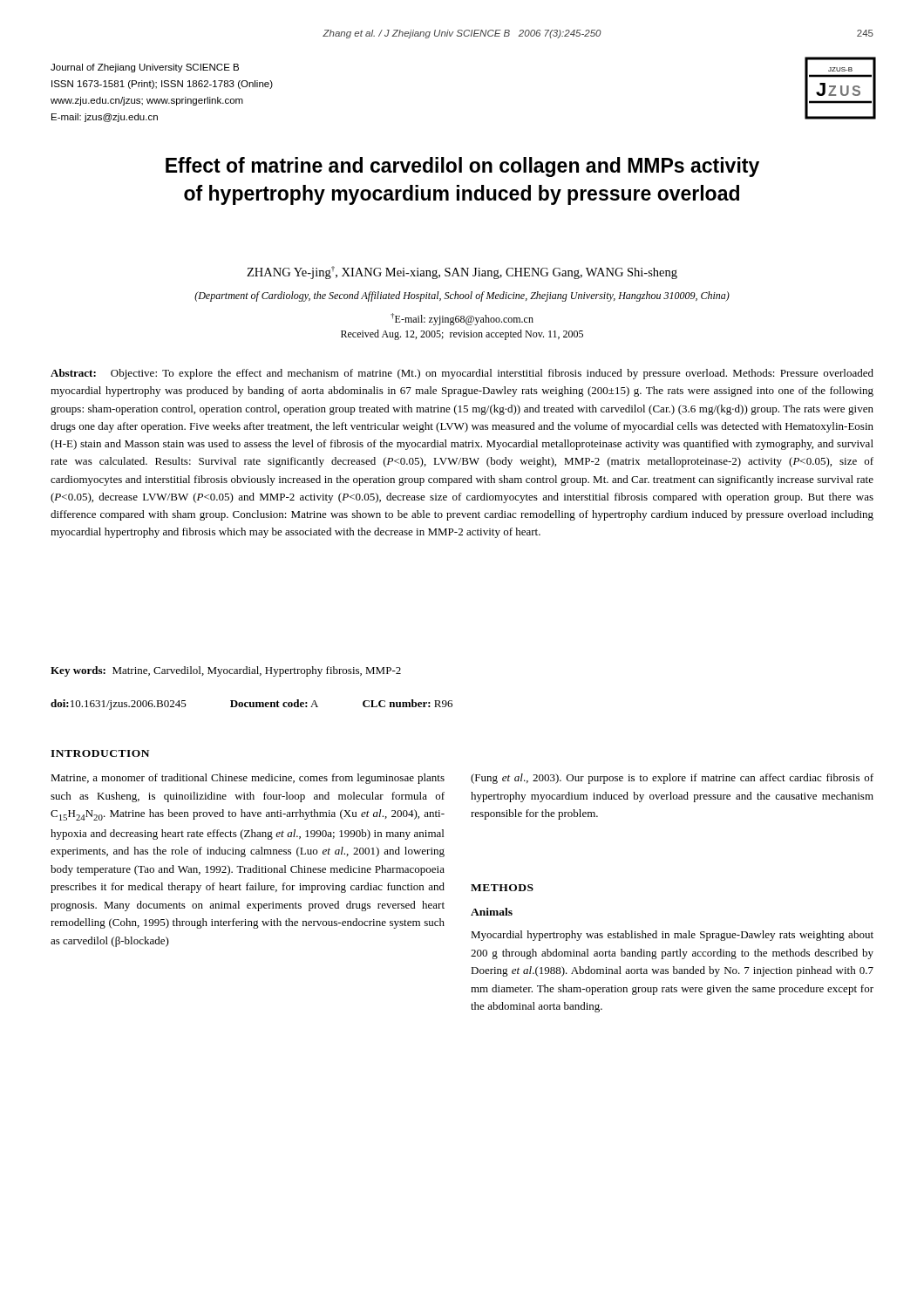
Task: Find the text starting "Matrine, a monomer of traditional Chinese"
Action: click(248, 859)
